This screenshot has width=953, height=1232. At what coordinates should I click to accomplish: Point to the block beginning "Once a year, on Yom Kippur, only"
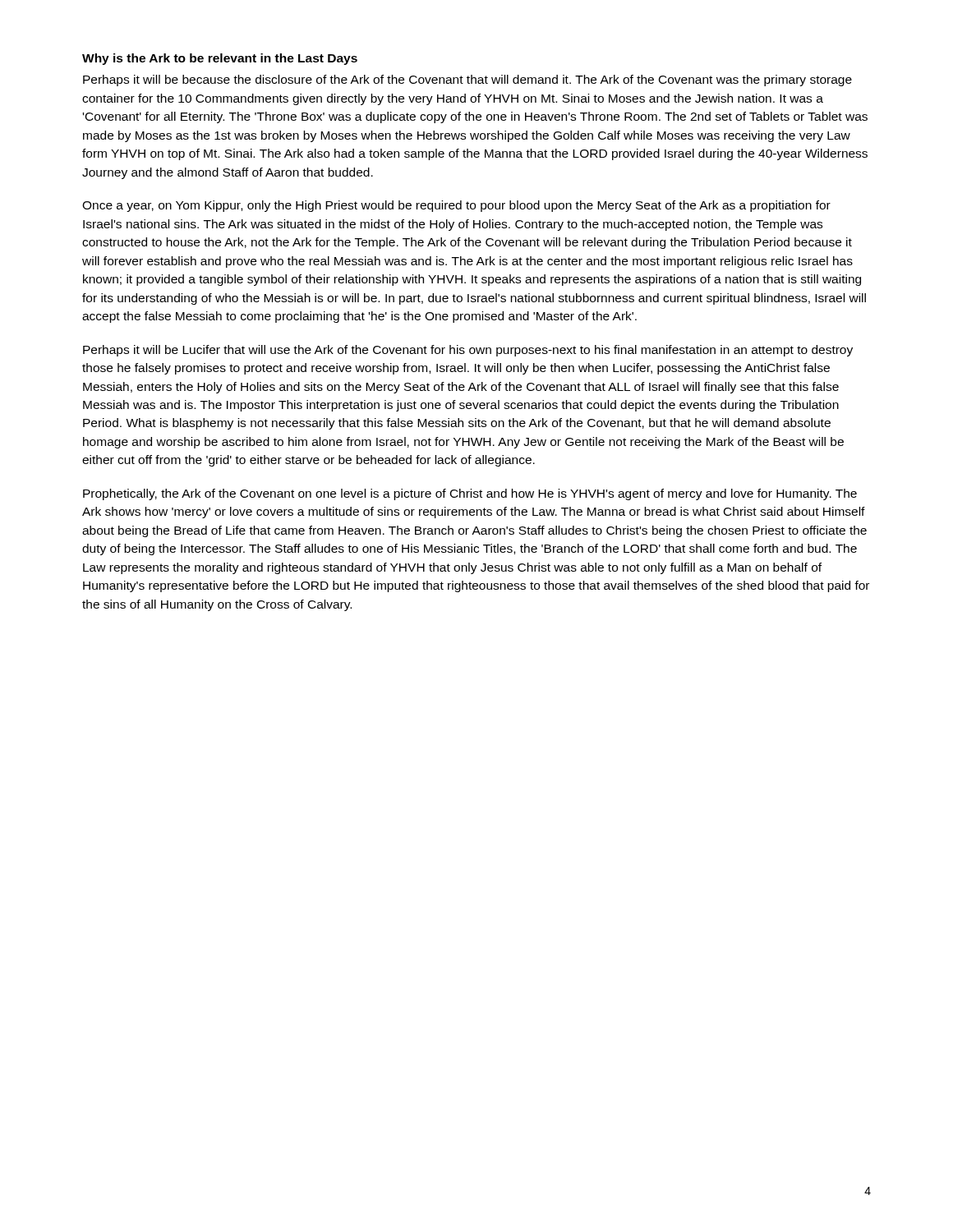click(474, 261)
